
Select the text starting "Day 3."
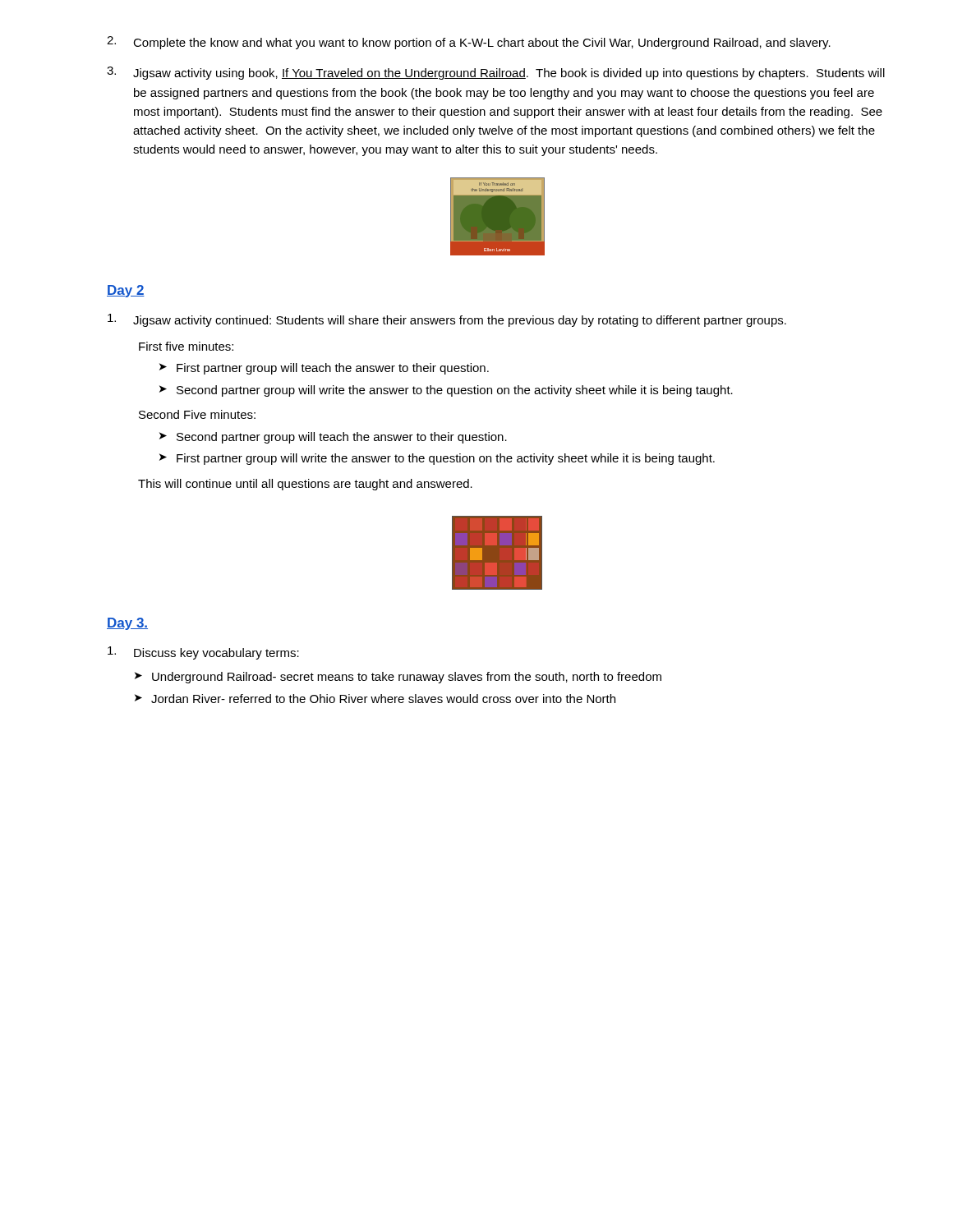127,623
